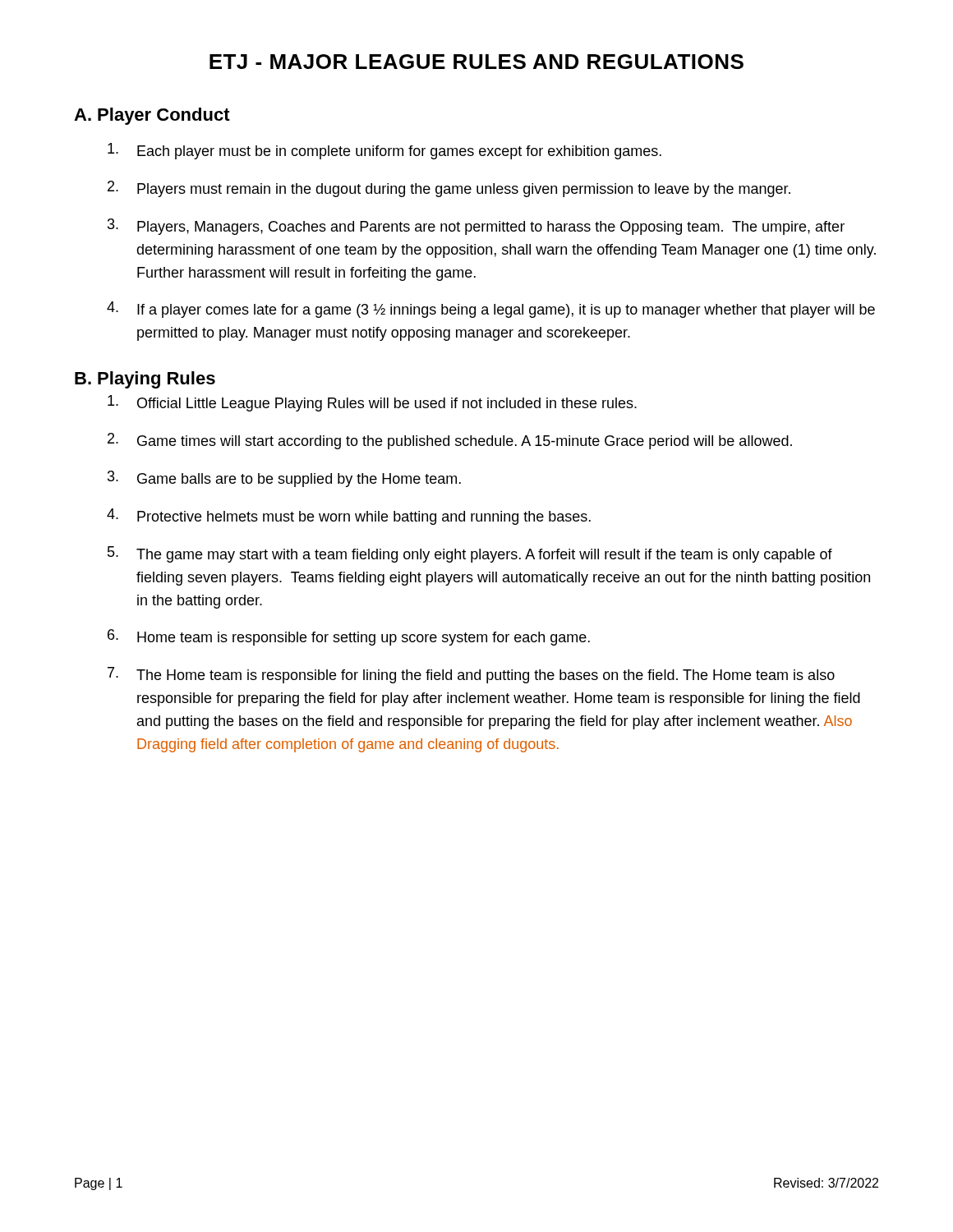This screenshot has width=953, height=1232.
Task: Point to "A. Player Conduct"
Action: click(x=152, y=115)
